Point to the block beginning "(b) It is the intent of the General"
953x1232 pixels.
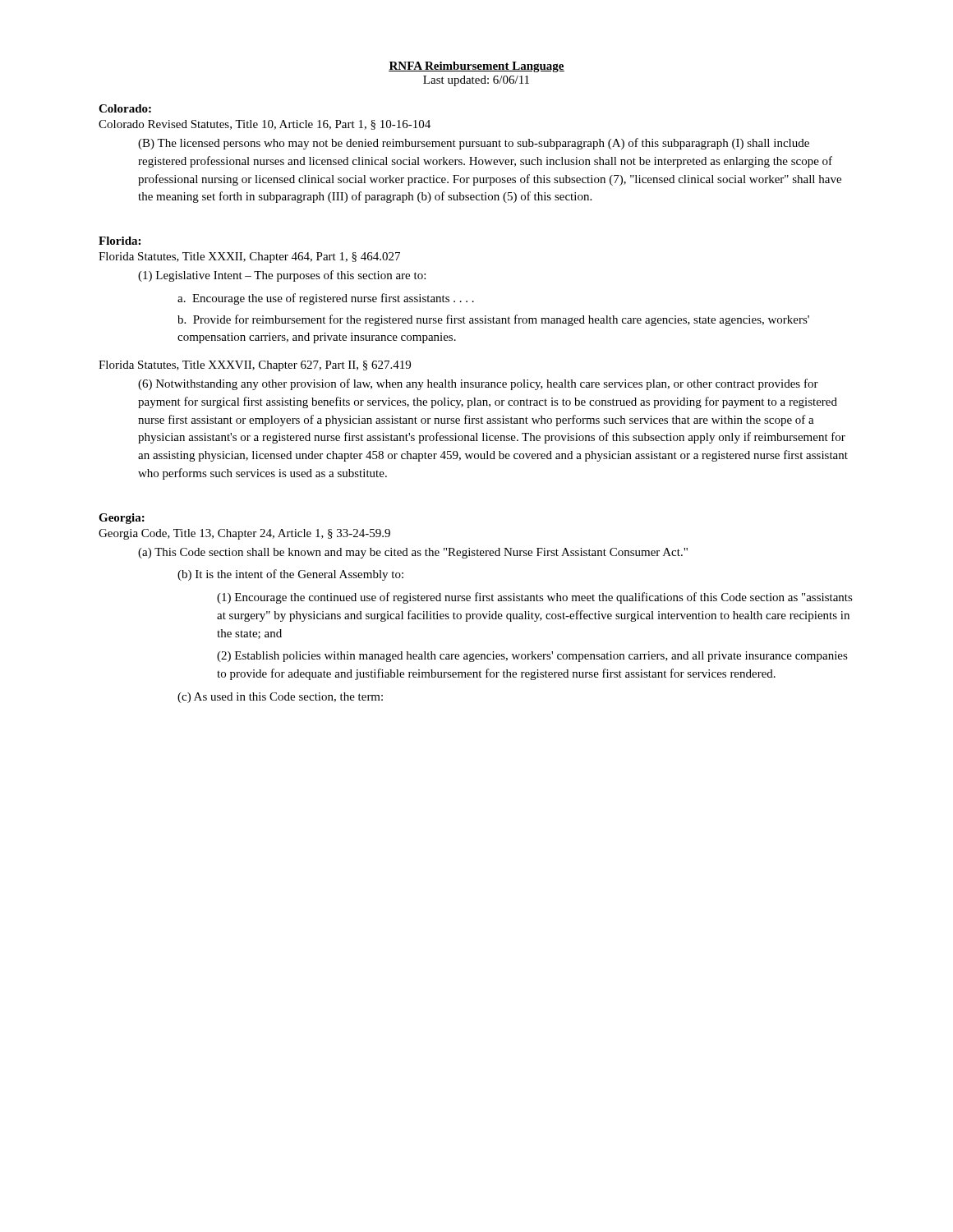(291, 574)
